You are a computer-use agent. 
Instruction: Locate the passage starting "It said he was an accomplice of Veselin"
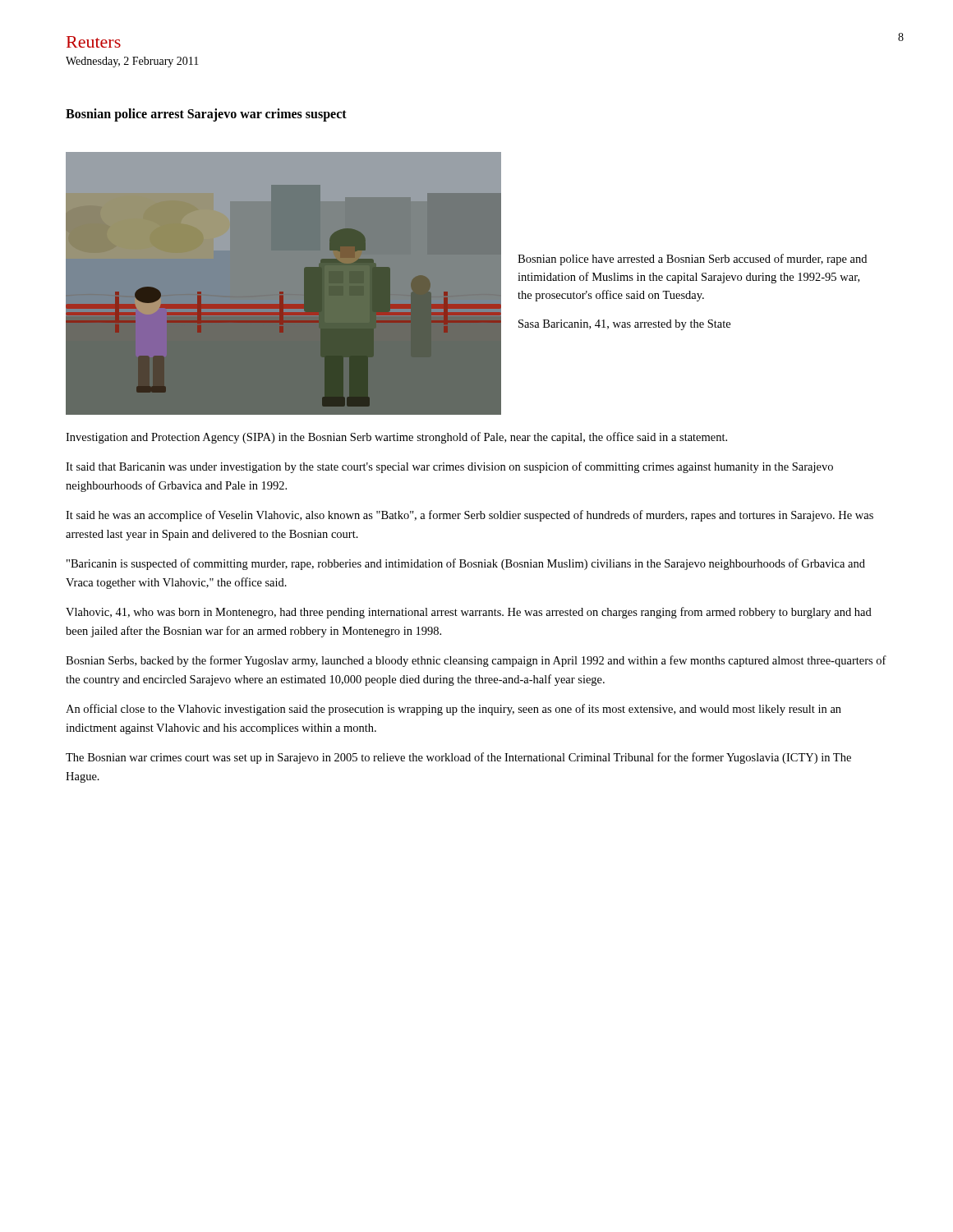coord(470,525)
